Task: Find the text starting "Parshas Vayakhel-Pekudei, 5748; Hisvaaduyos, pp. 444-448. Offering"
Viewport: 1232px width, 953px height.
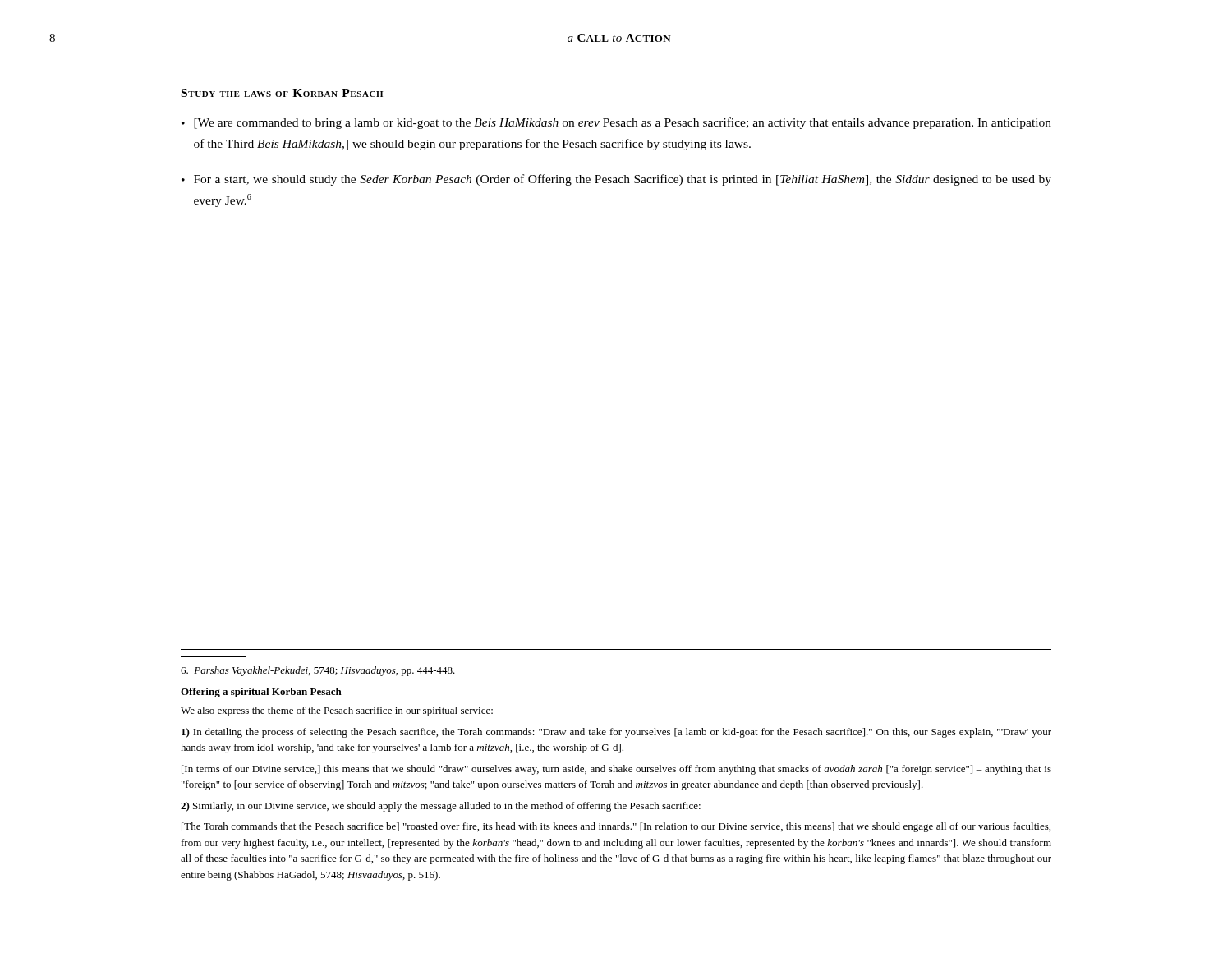Action: pos(616,769)
